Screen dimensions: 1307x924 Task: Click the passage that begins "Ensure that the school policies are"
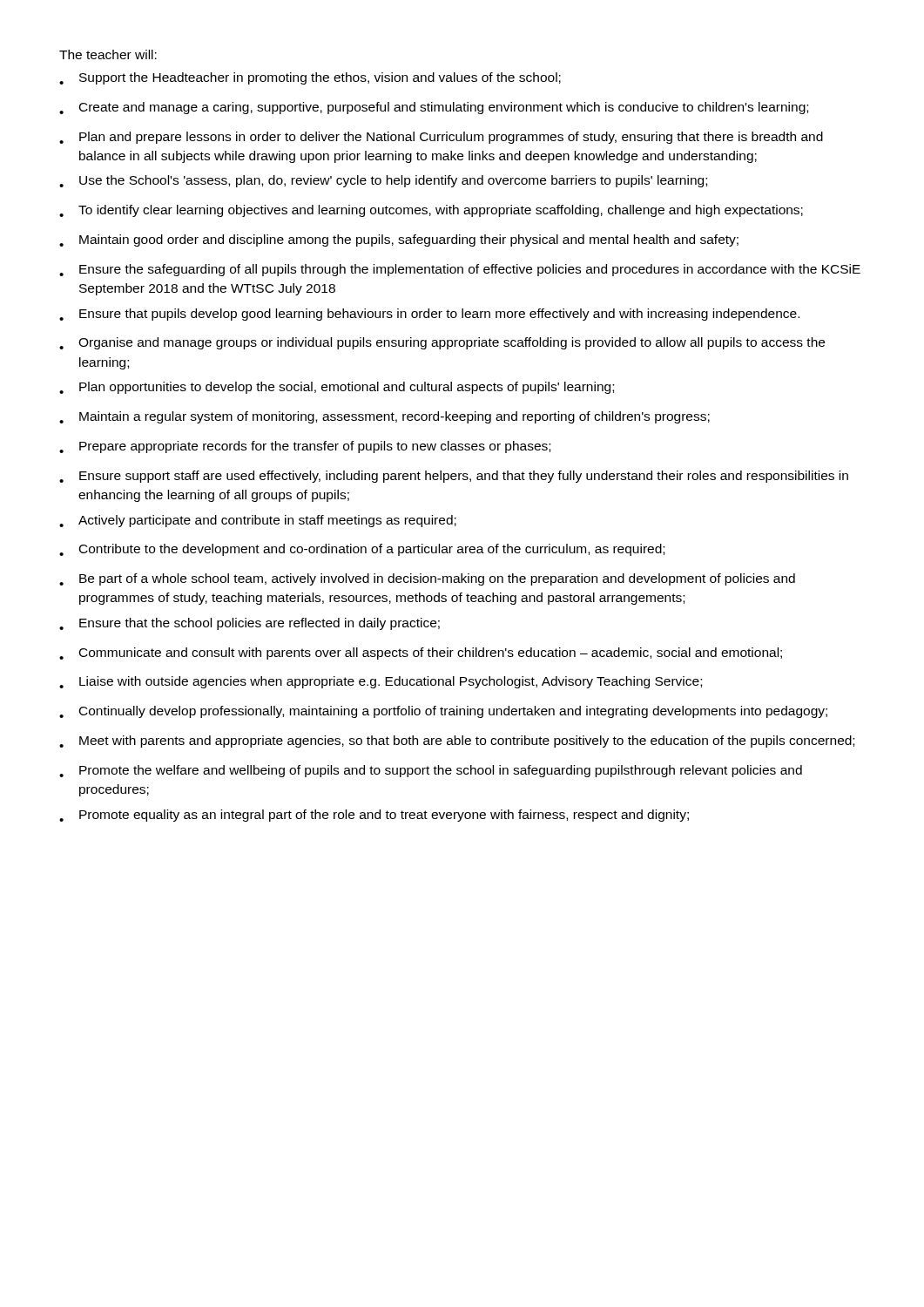pos(250,624)
